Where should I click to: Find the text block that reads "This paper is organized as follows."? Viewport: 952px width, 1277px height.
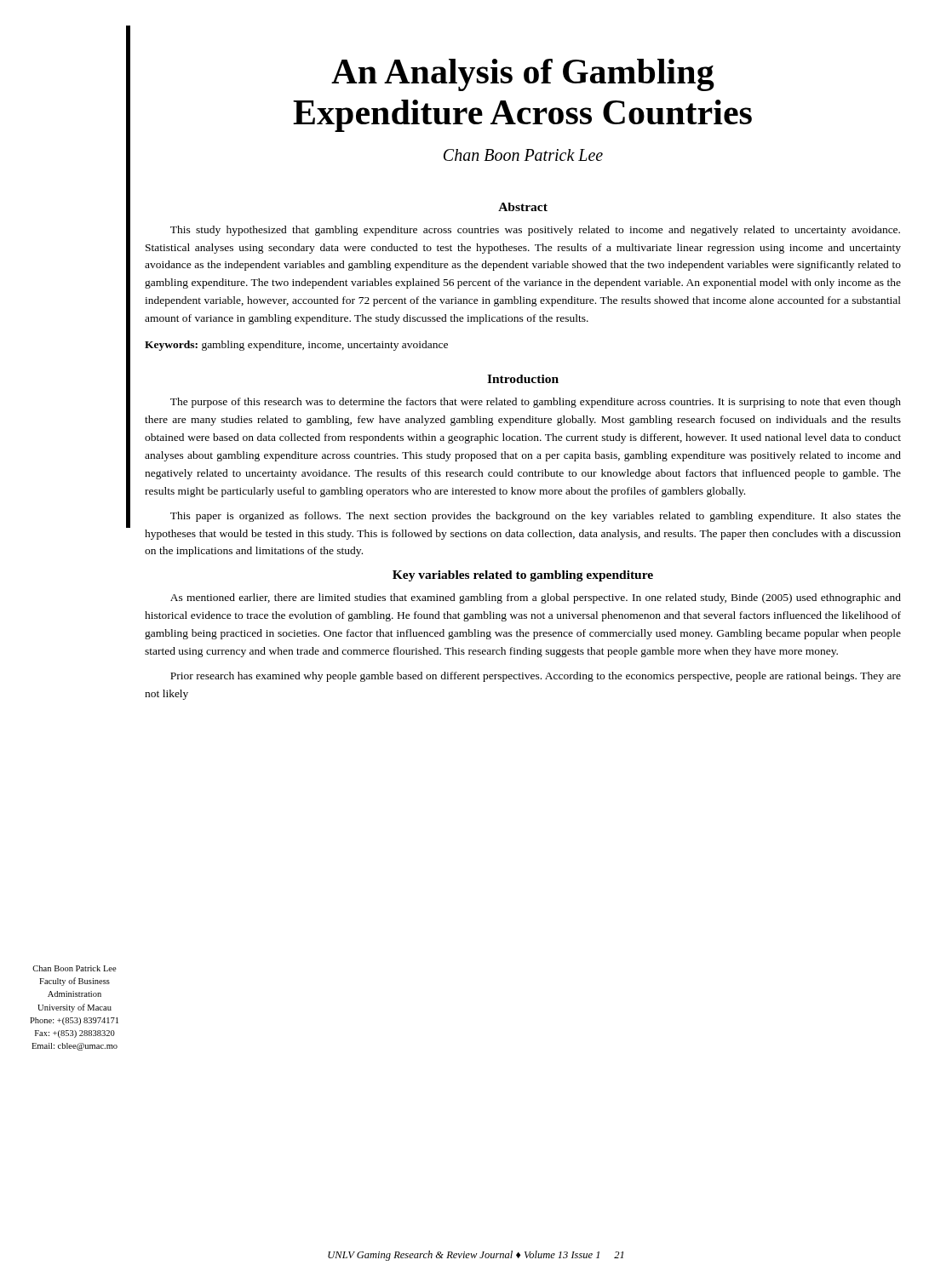(523, 533)
